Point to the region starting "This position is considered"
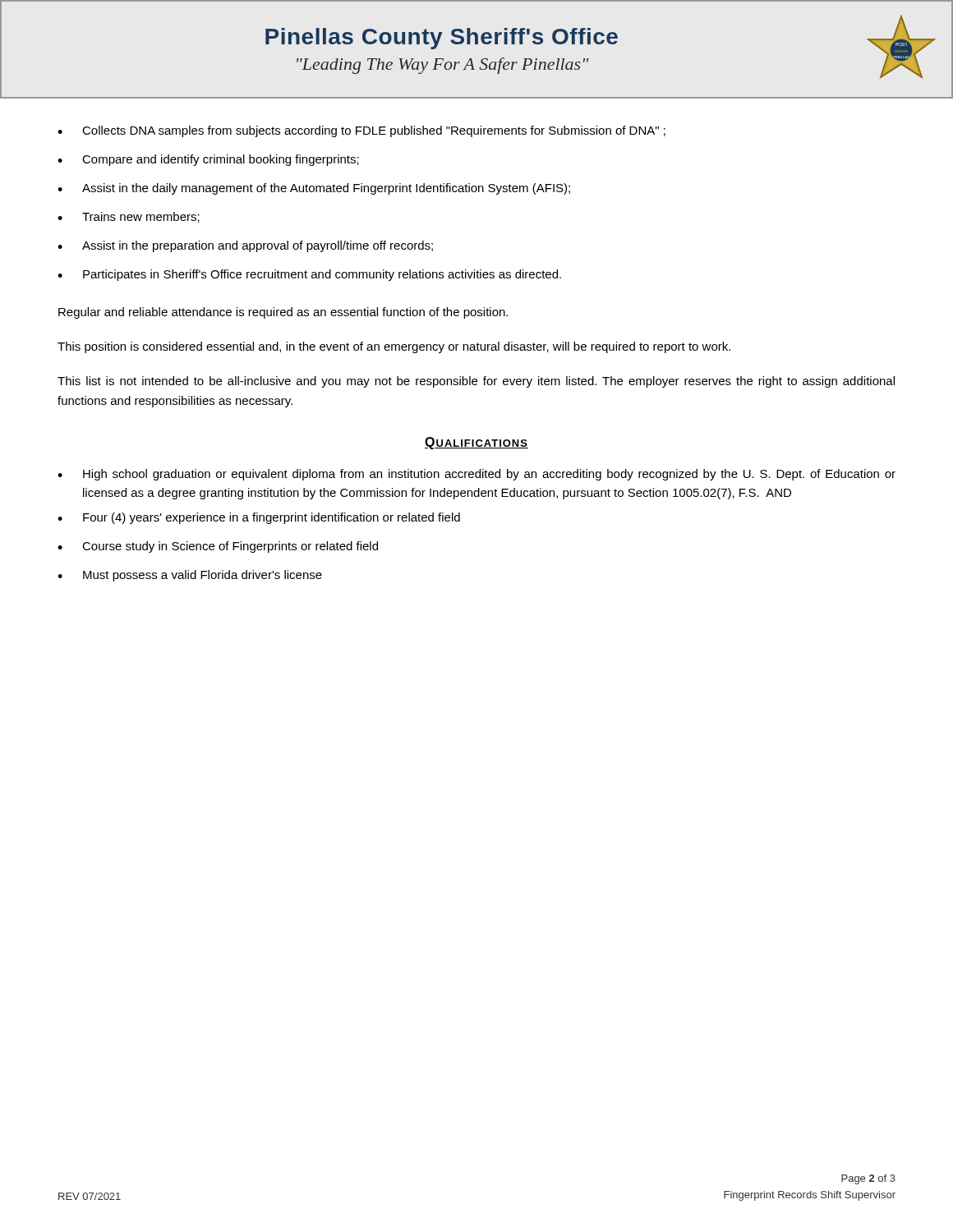Image resolution: width=953 pixels, height=1232 pixels. click(394, 346)
